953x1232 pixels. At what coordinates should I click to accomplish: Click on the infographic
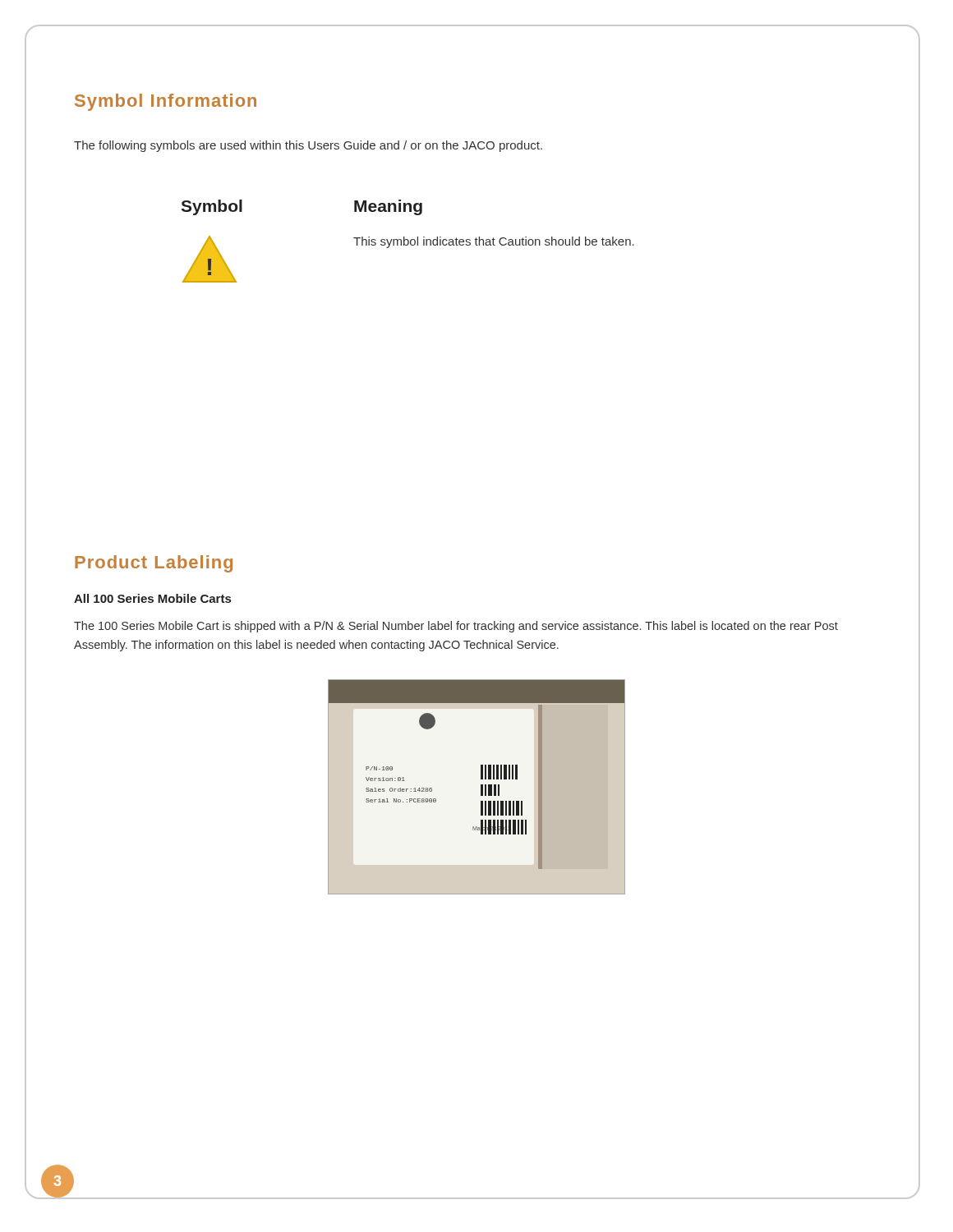[530, 242]
